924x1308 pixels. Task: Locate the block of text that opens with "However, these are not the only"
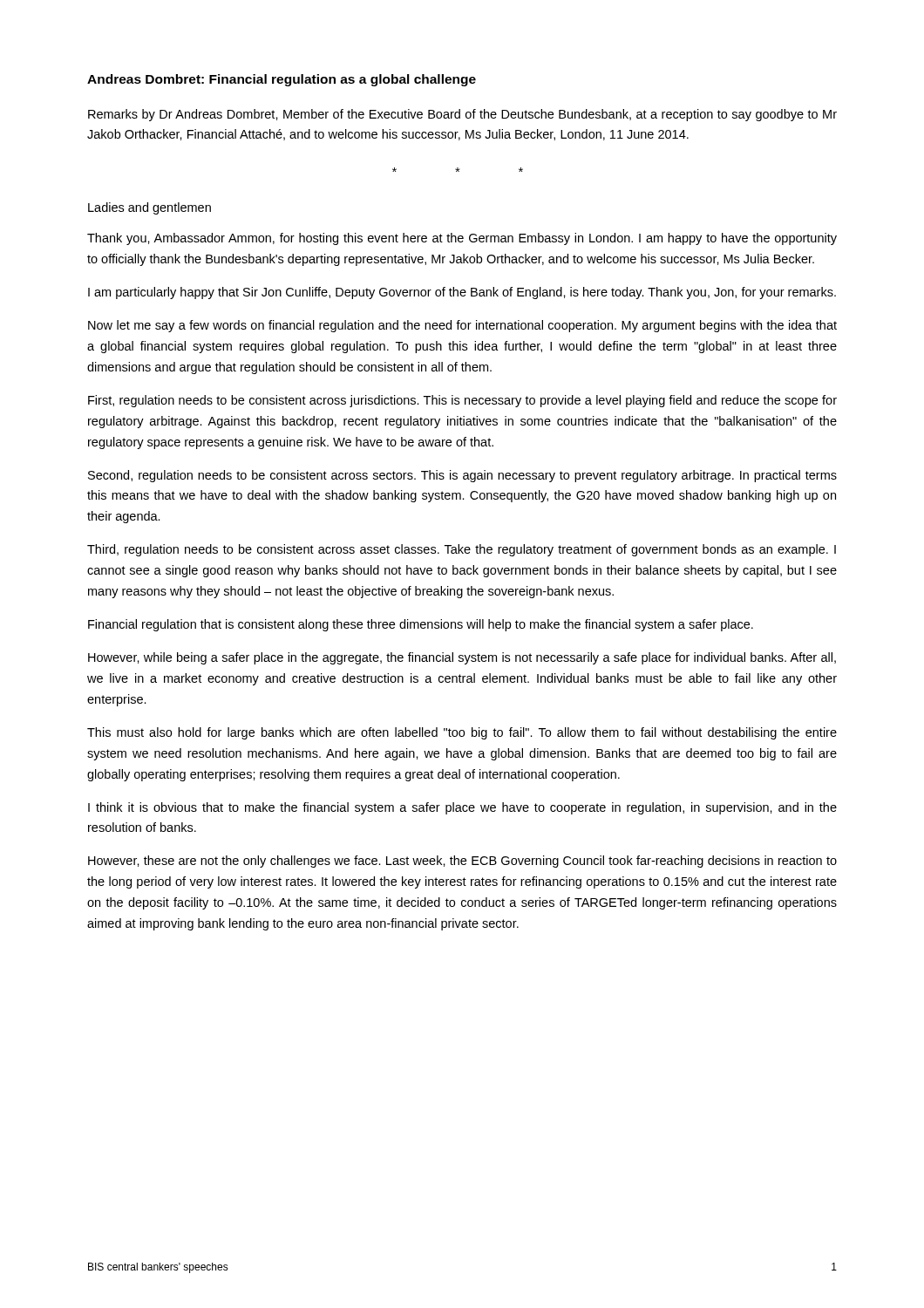(x=462, y=892)
